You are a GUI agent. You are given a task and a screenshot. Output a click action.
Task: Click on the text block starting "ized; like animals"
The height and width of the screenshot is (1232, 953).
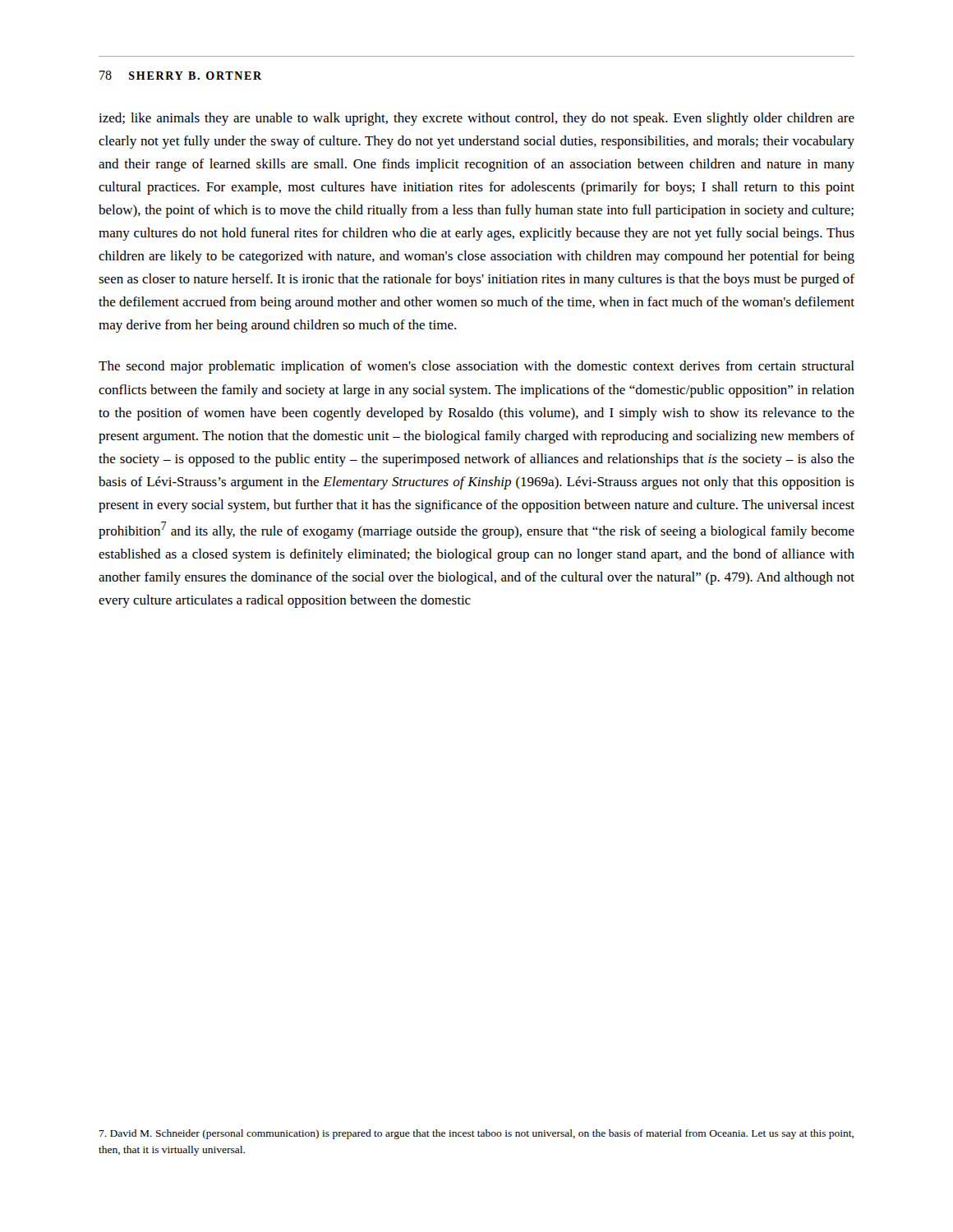click(476, 222)
